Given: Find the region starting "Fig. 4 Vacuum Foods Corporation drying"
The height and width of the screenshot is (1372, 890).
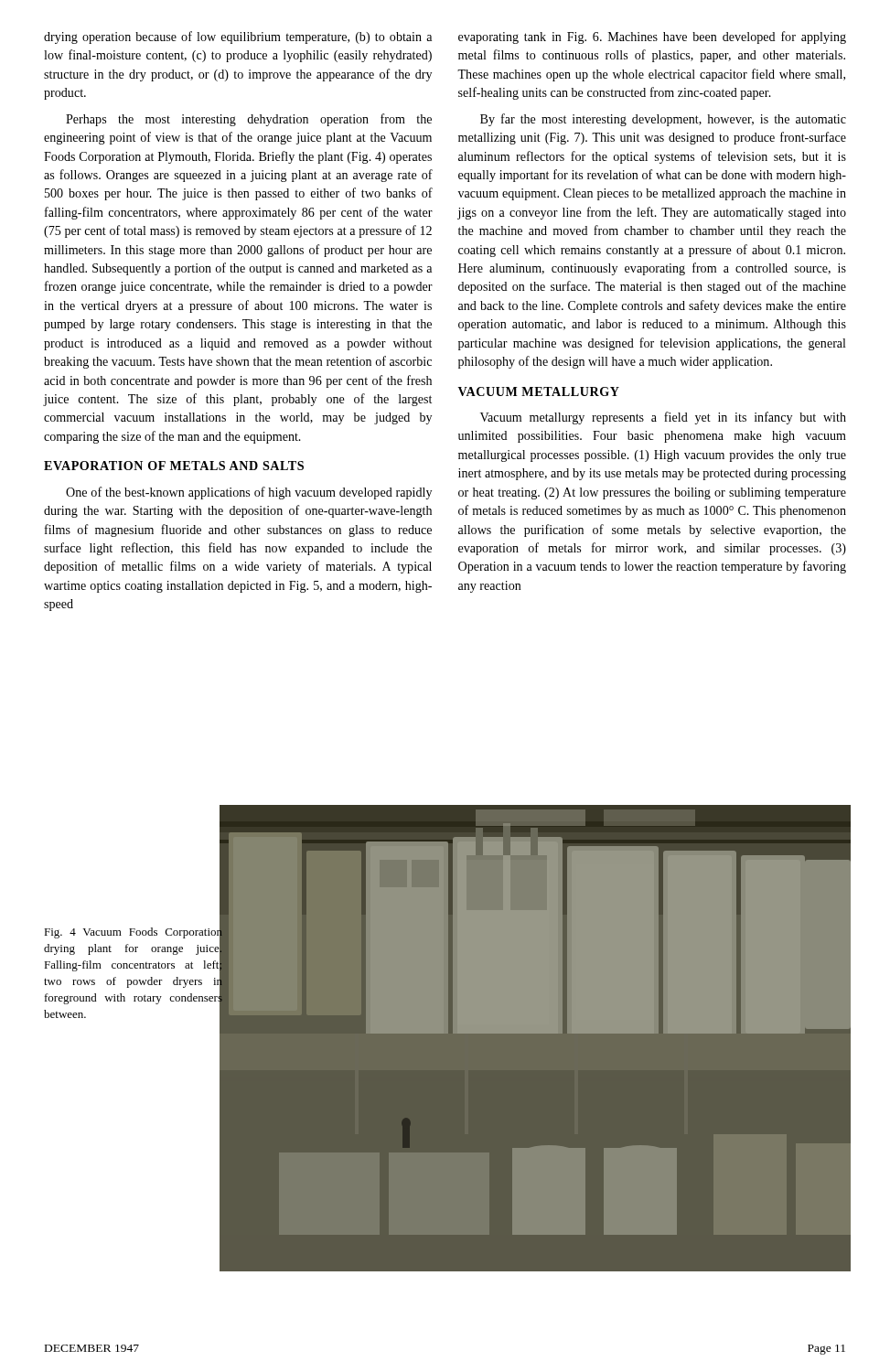Looking at the screenshot, I should pos(133,973).
